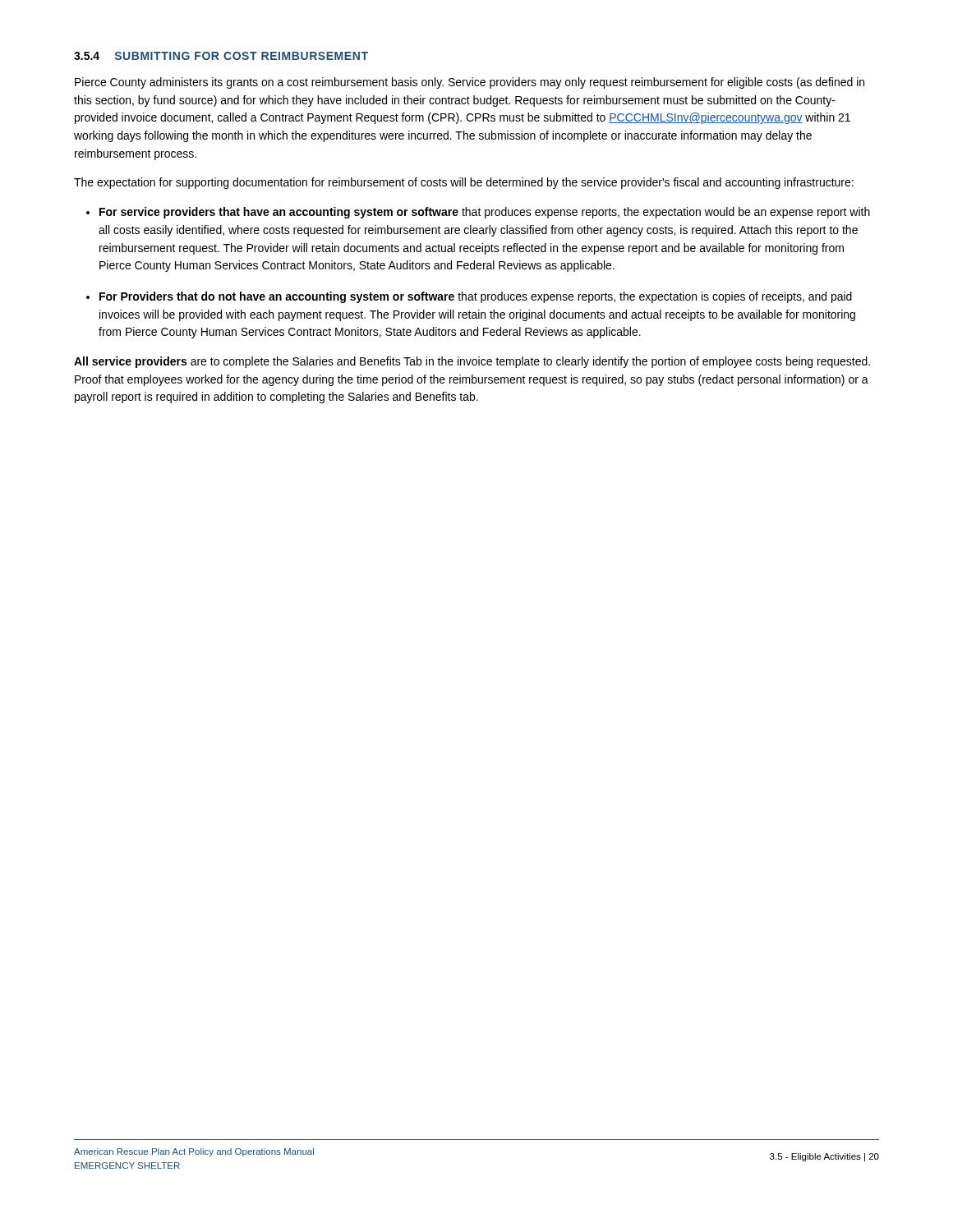This screenshot has width=953, height=1232.
Task: Select the block starting "Pierce County administers"
Action: pyautogui.click(x=470, y=118)
